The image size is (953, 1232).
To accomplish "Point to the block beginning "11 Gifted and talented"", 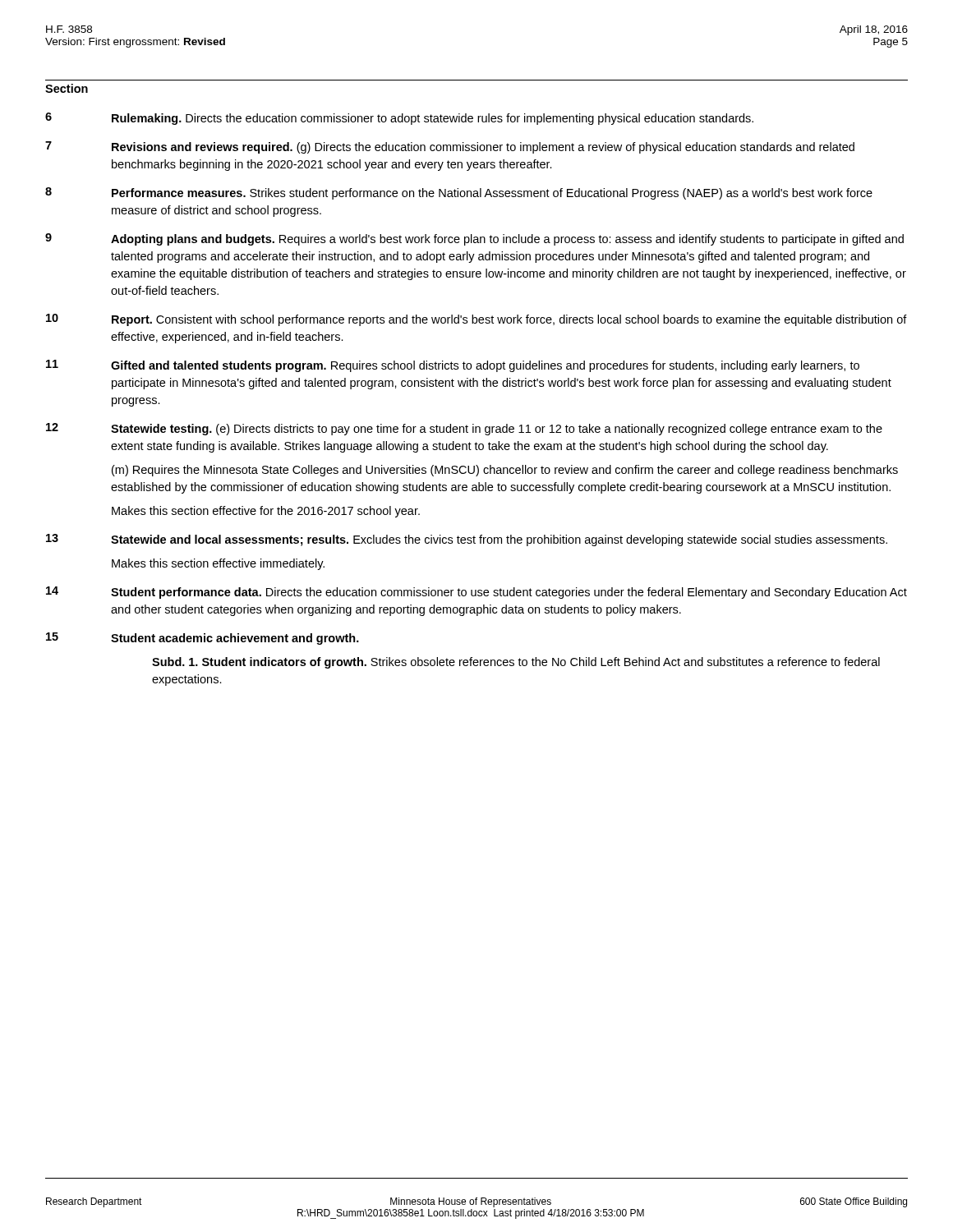I will pos(476,383).
